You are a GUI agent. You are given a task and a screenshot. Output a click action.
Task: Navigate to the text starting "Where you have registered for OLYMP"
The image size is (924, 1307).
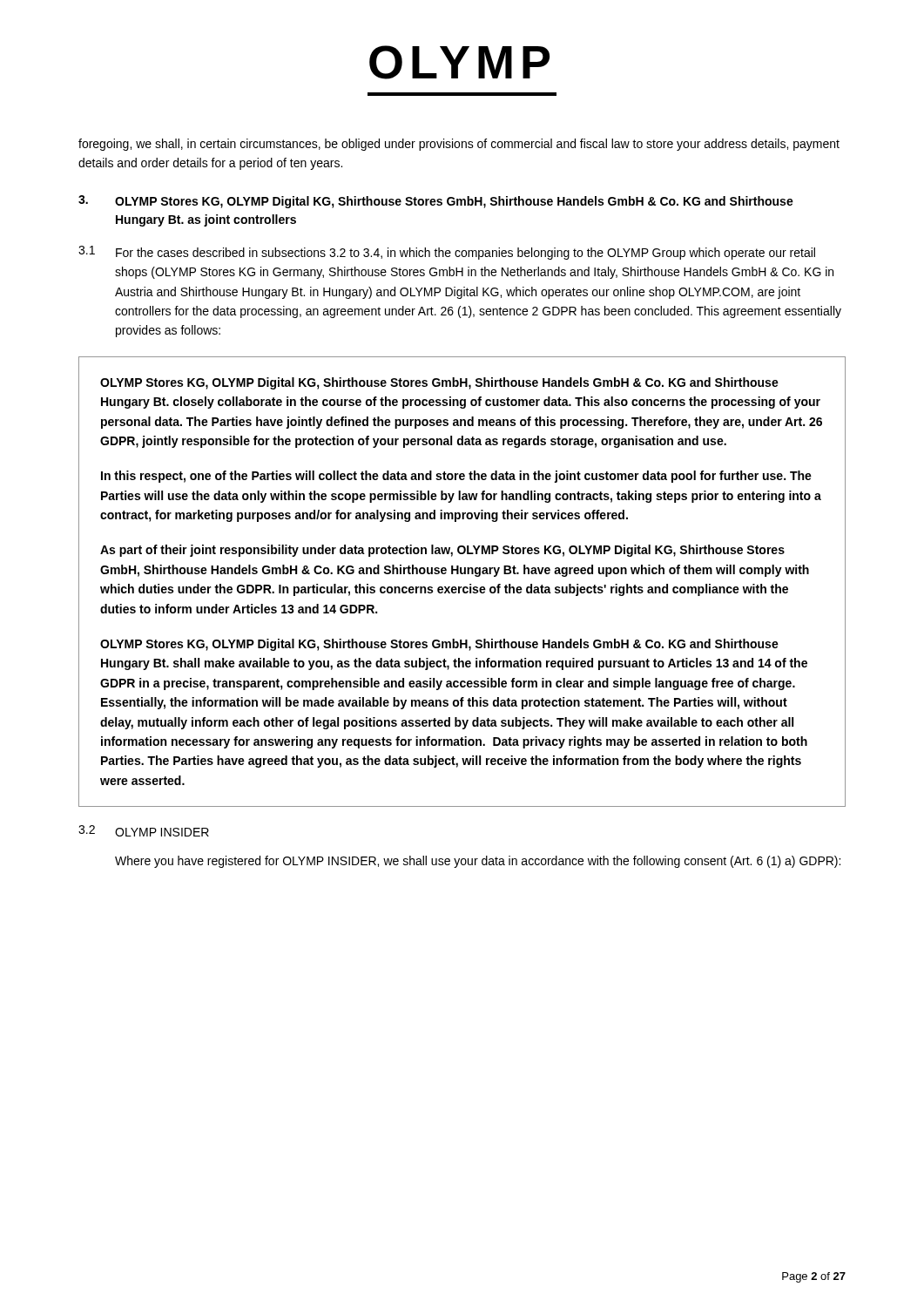click(480, 861)
